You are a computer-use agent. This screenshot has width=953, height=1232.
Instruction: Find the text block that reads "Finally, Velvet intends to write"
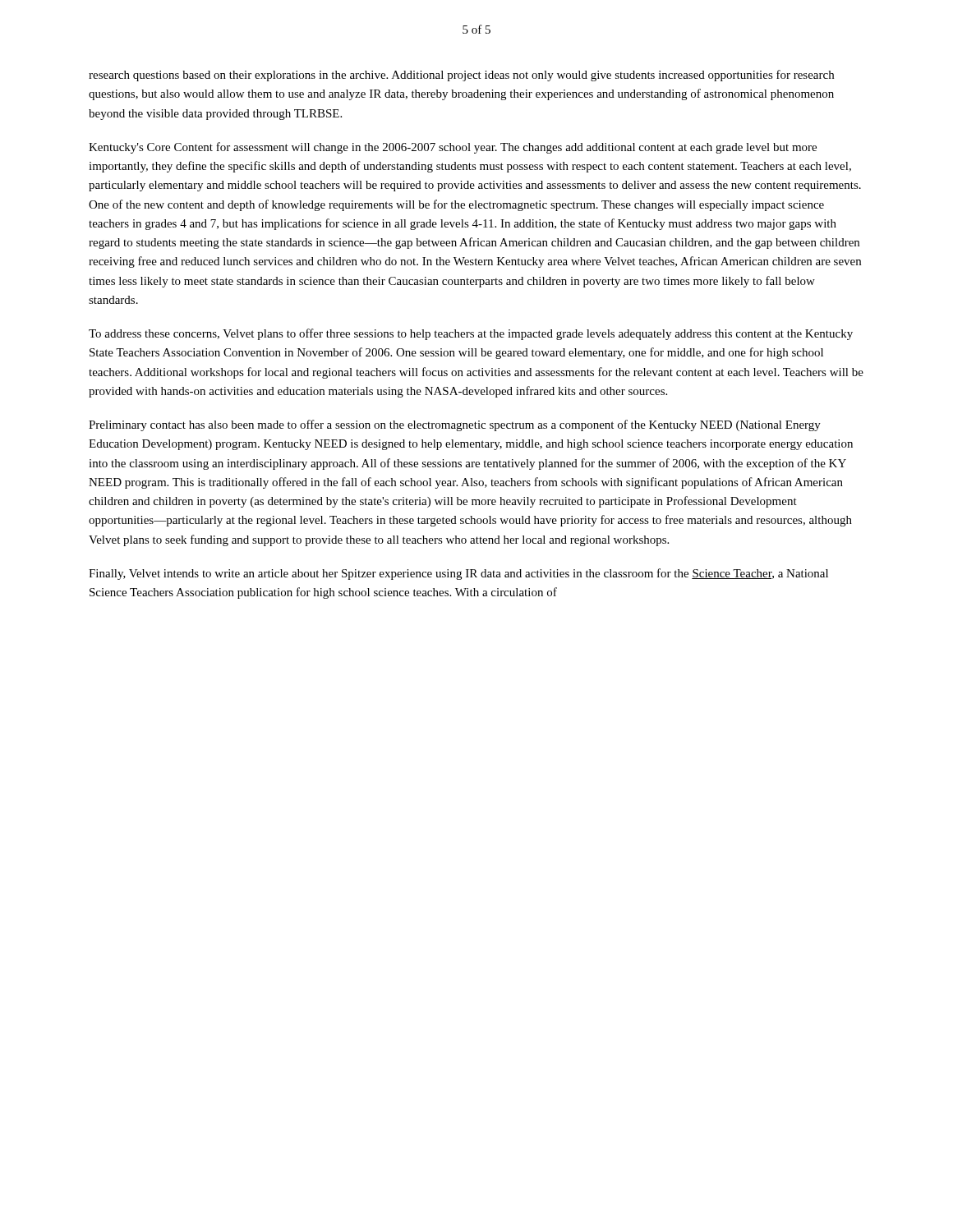[x=476, y=583]
